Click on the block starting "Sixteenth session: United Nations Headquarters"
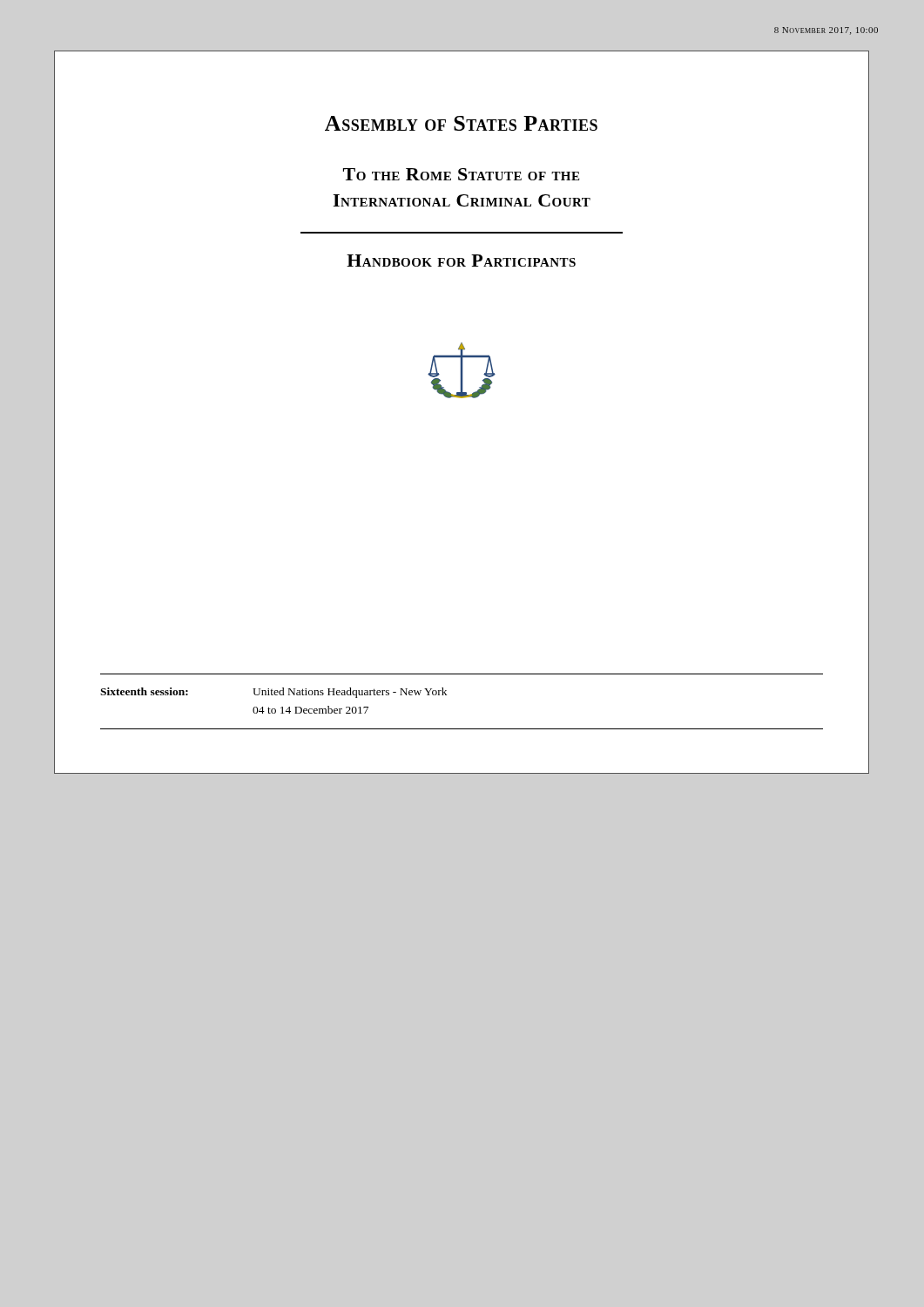Viewport: 924px width, 1307px height. point(274,702)
